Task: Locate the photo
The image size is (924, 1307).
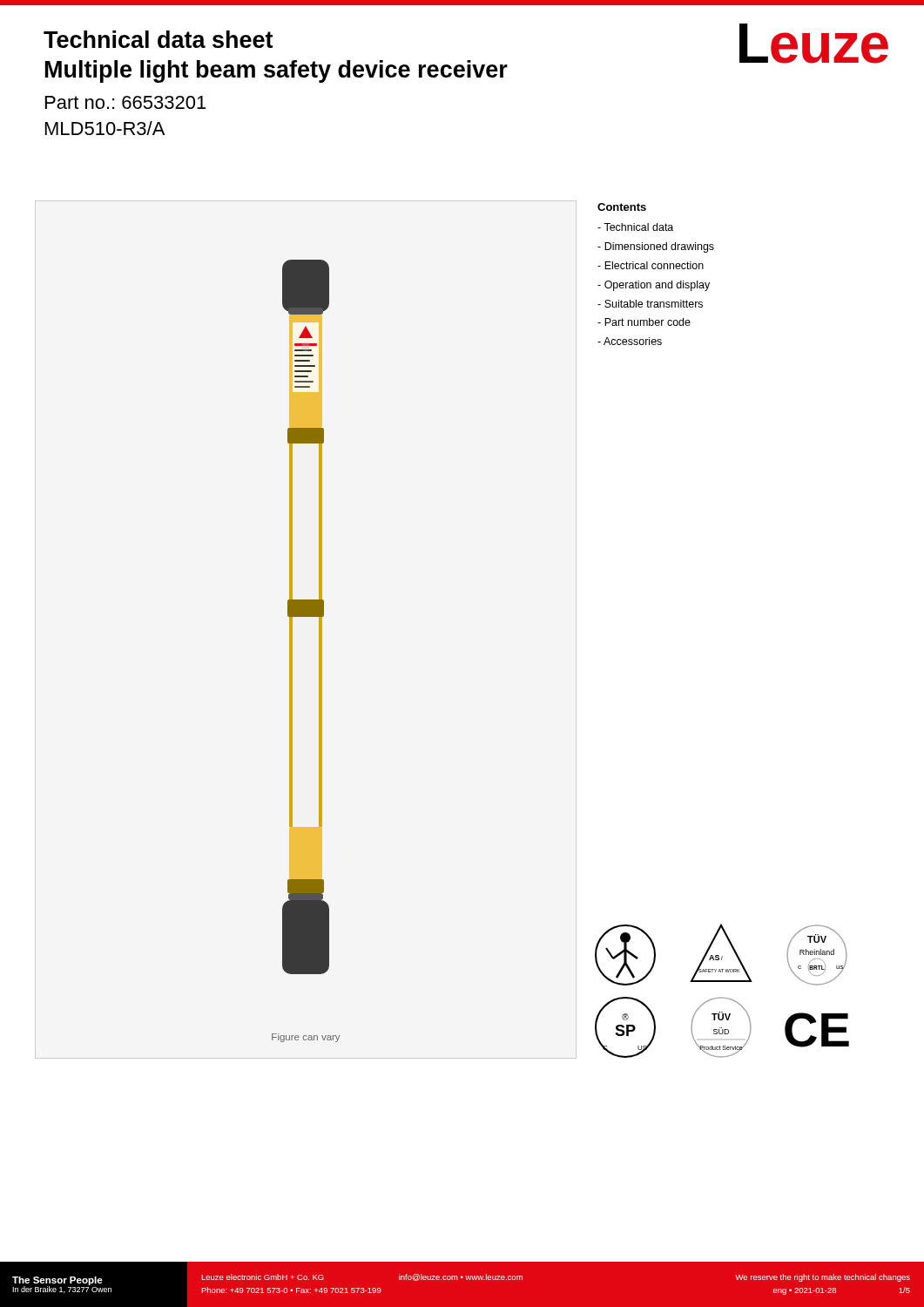Action: point(306,616)
